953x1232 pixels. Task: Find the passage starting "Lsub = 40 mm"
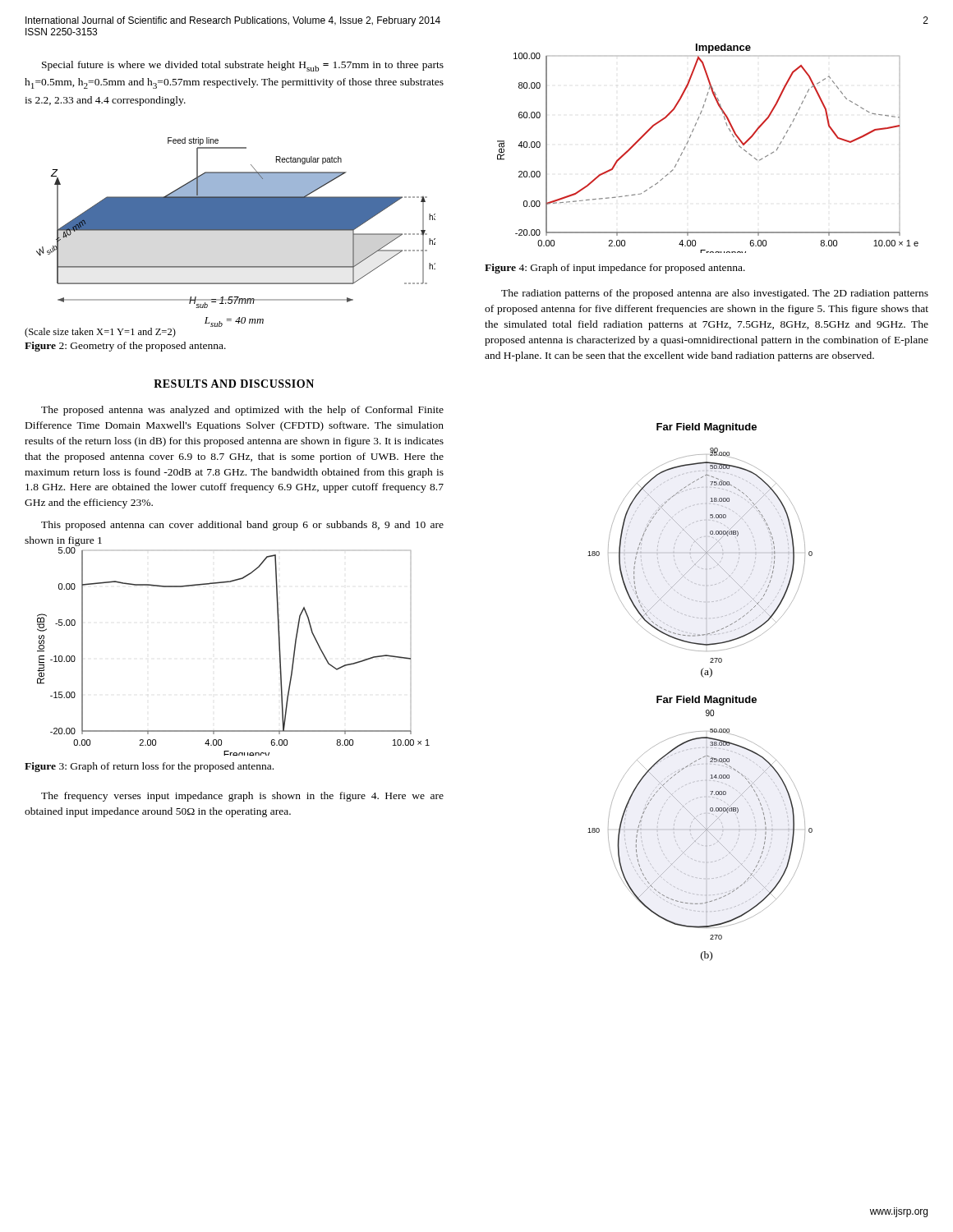[234, 321]
